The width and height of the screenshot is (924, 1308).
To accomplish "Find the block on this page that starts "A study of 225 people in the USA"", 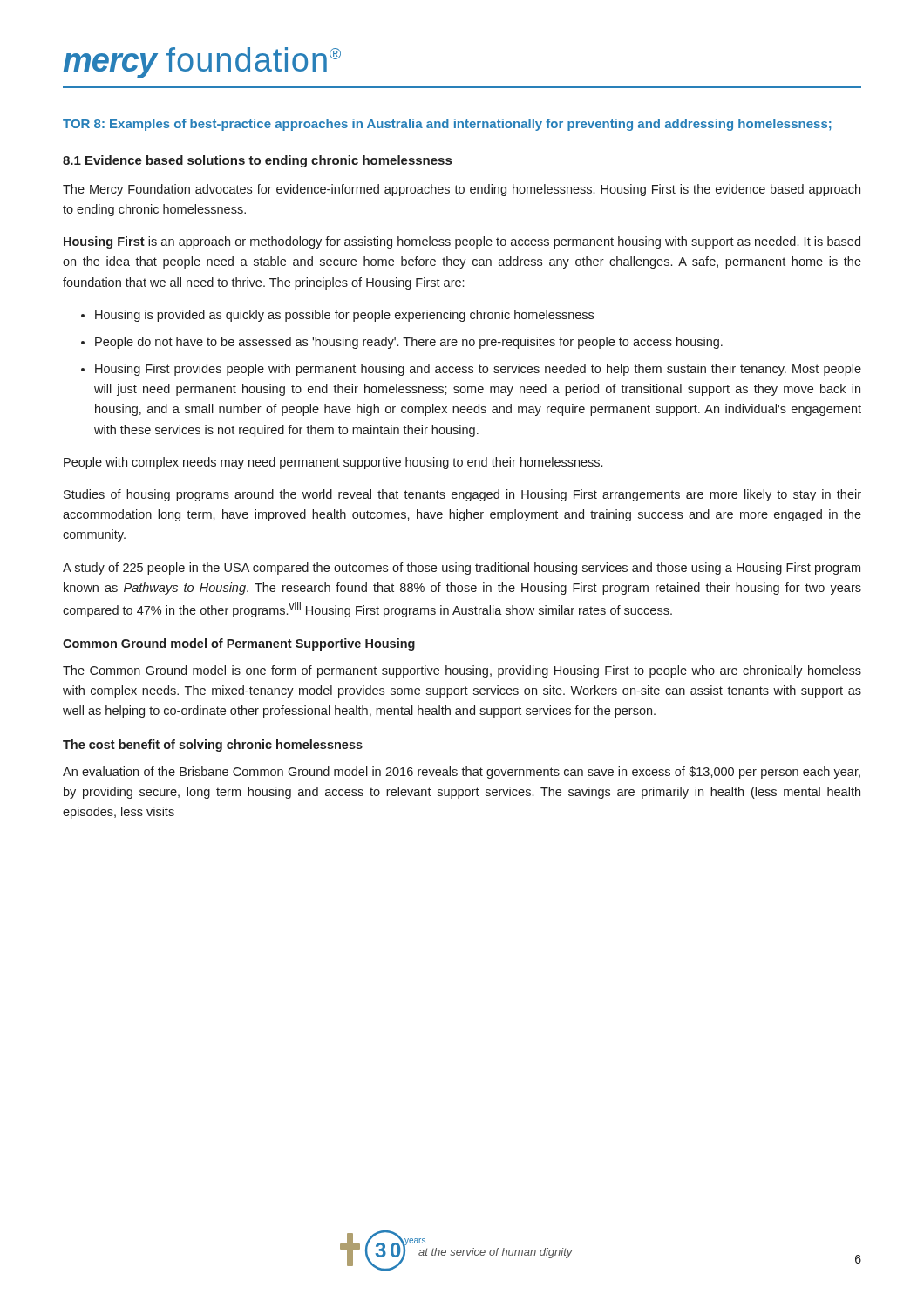I will coord(462,589).
